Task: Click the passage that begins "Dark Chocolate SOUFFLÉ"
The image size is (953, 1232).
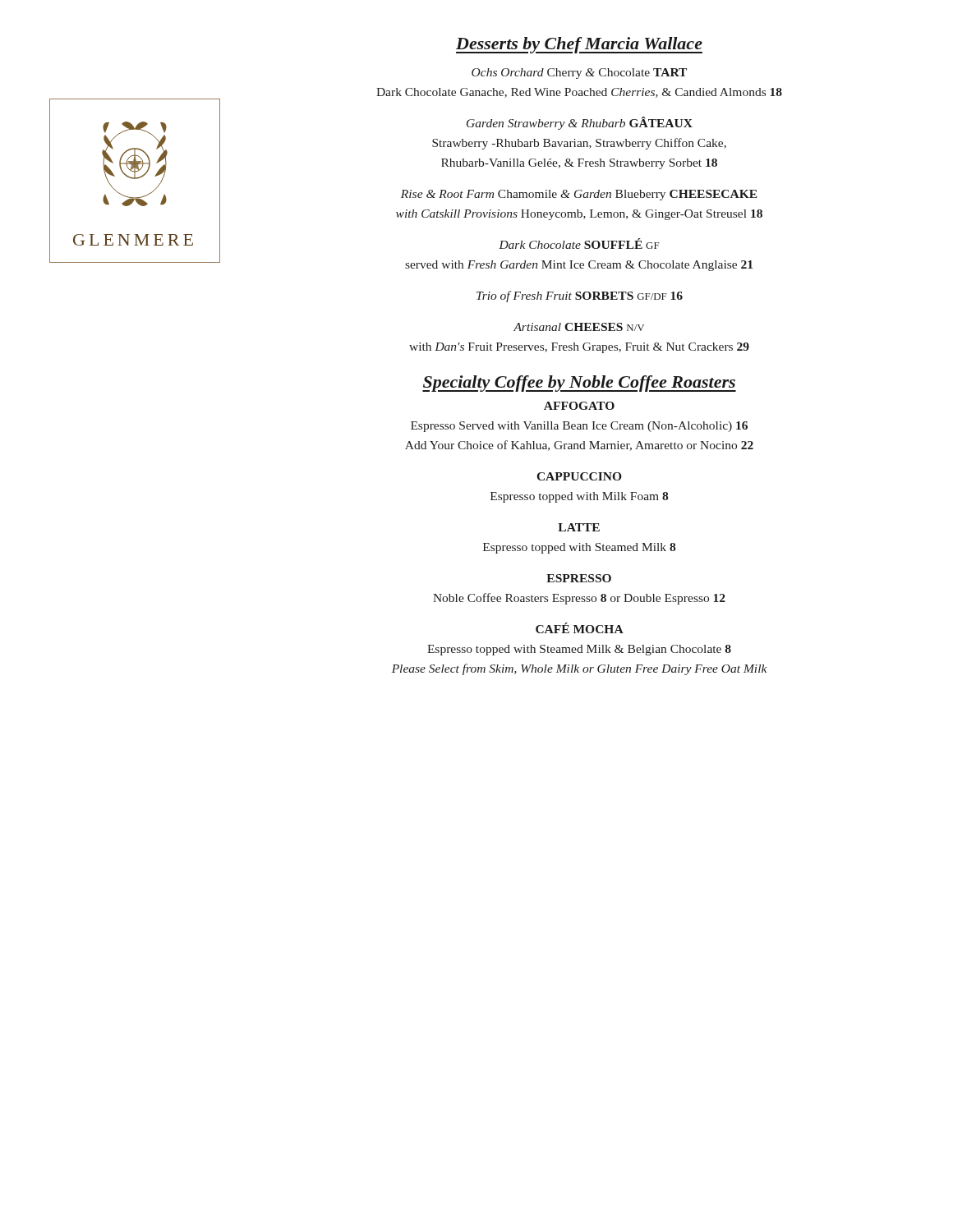Action: click(579, 255)
